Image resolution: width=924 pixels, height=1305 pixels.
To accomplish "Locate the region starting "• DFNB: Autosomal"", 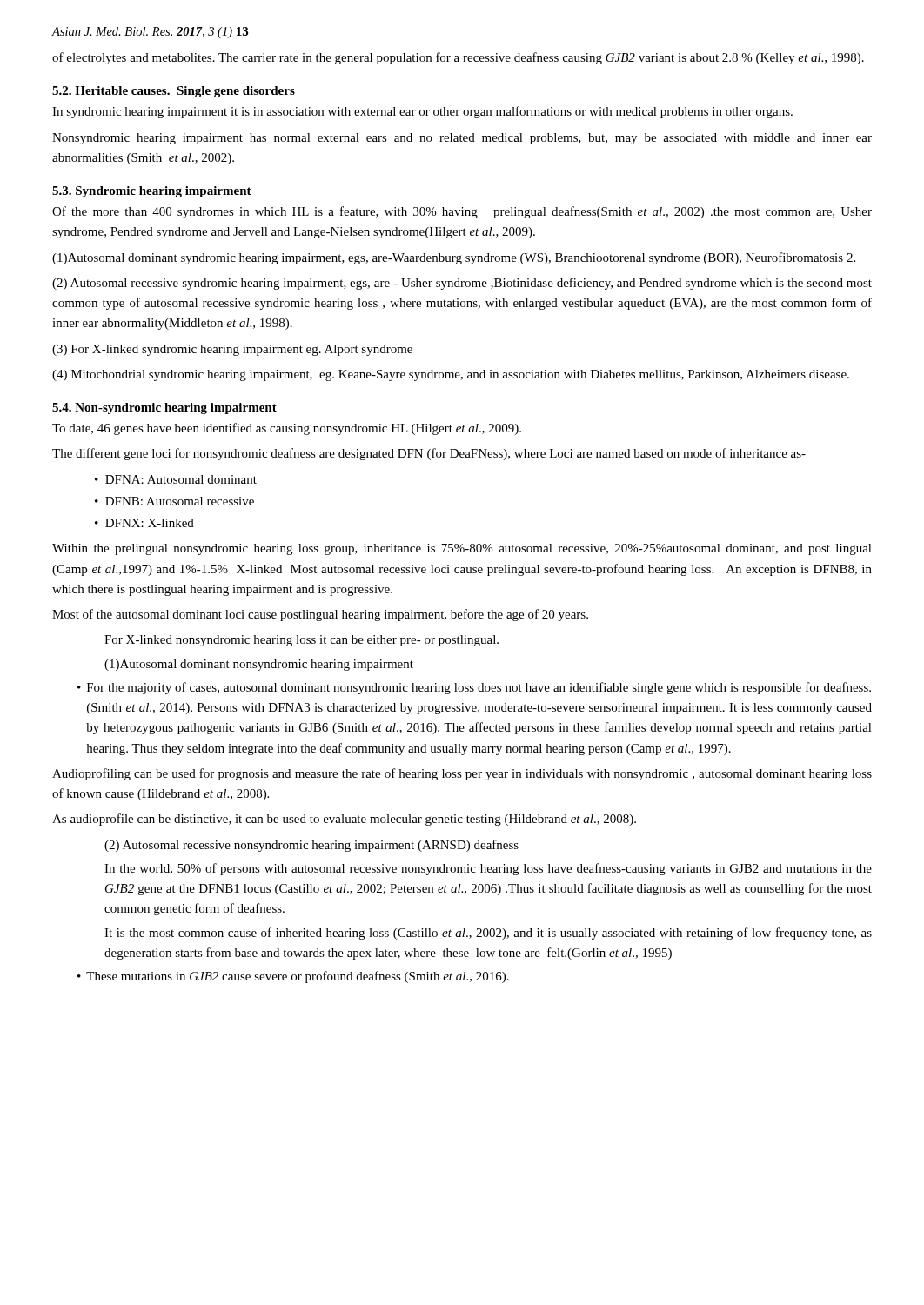I will click(x=174, y=501).
